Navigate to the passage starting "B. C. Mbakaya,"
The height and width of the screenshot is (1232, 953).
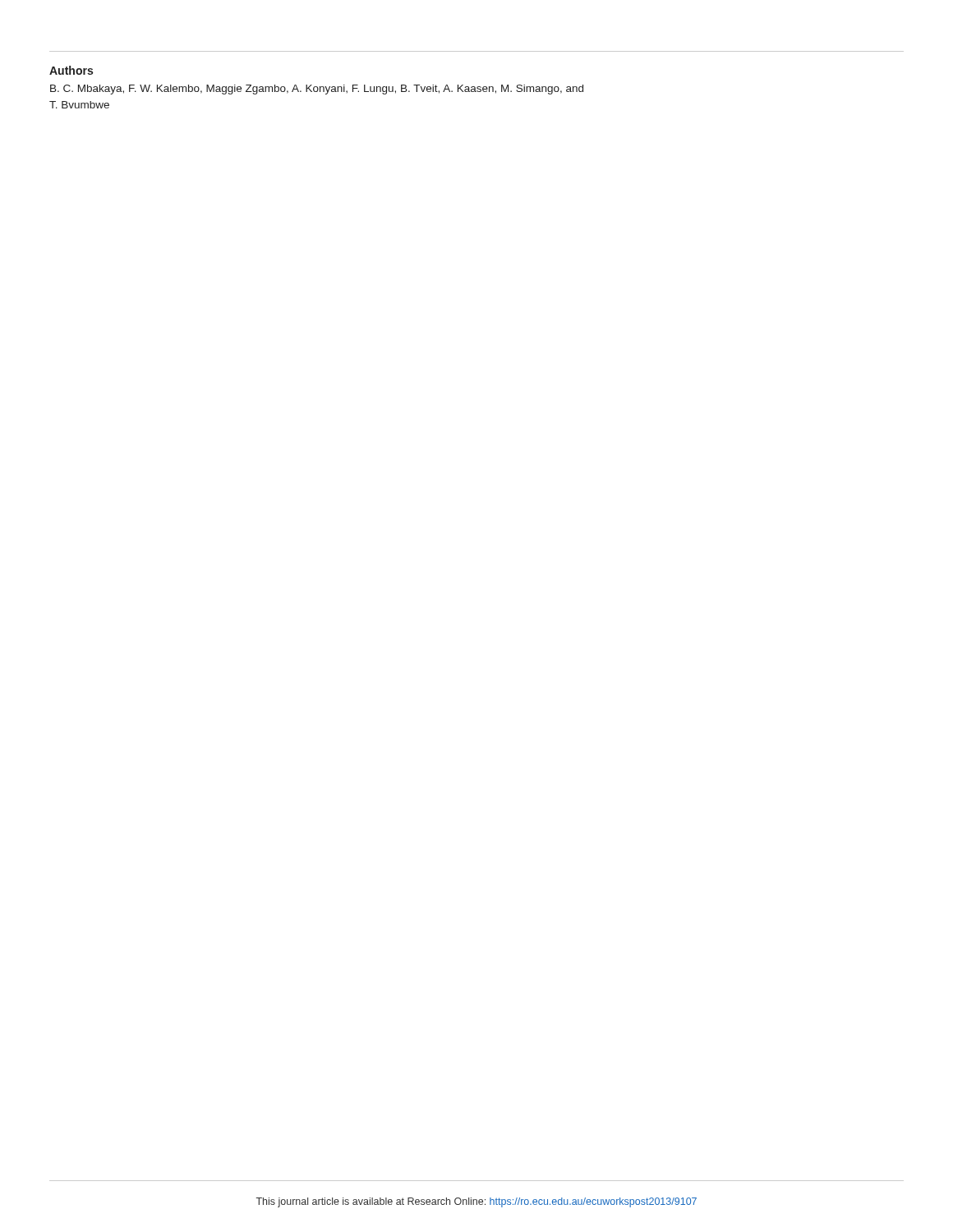click(476, 97)
